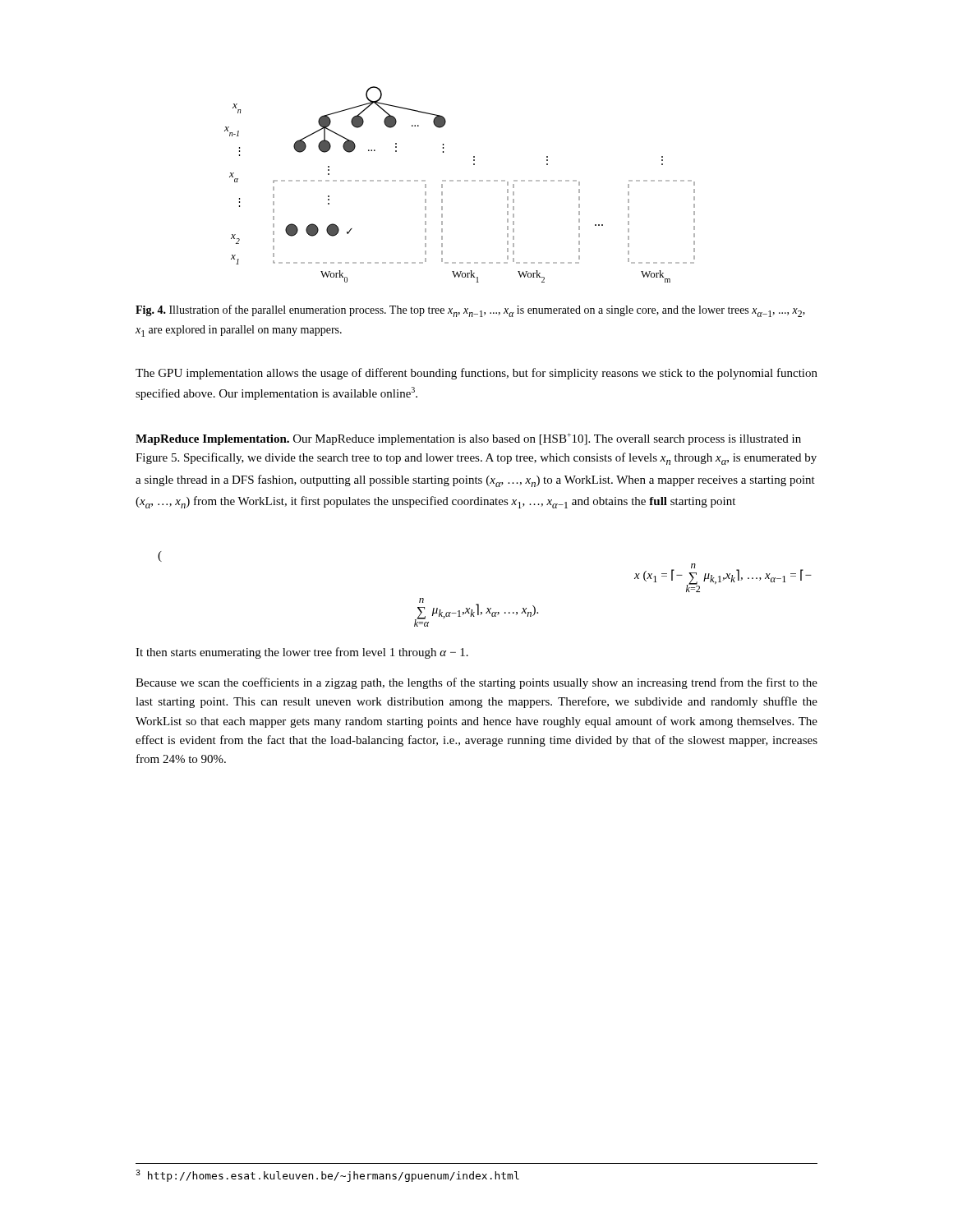Select the text starting "It then starts enumerating"
Viewport: 953px width, 1232px height.
pyautogui.click(x=302, y=652)
